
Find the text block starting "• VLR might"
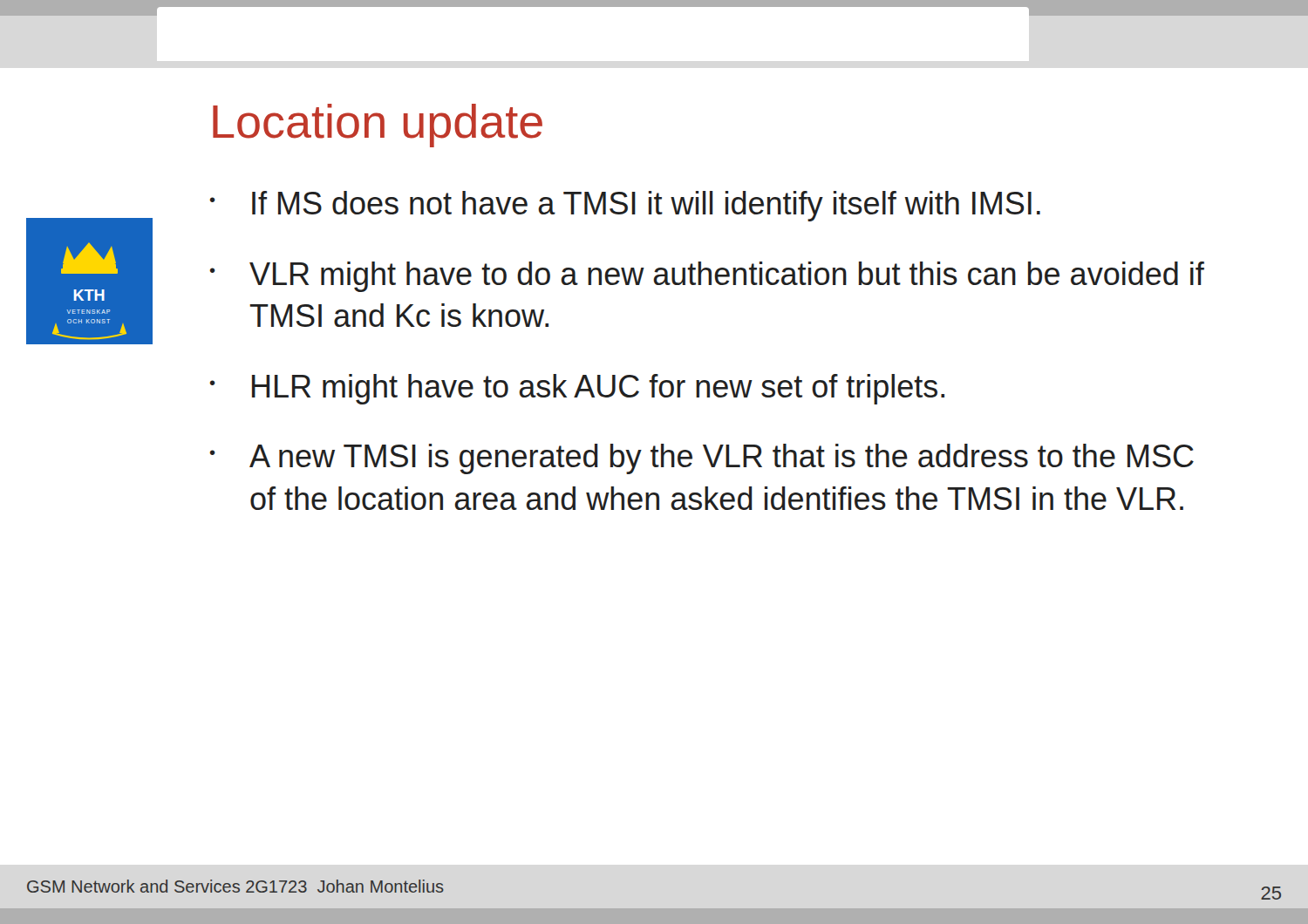pos(715,296)
